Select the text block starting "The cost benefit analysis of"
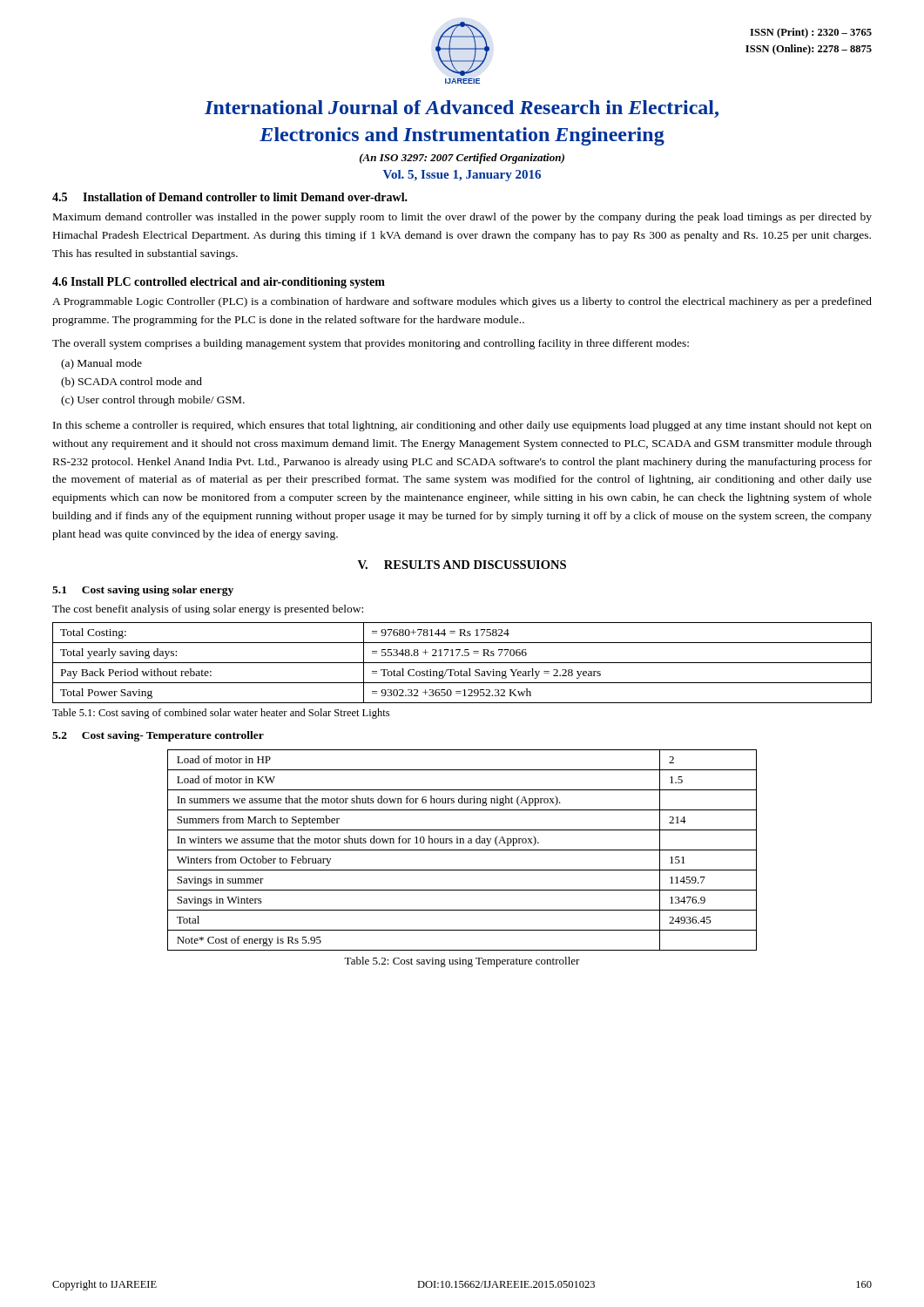 [208, 609]
